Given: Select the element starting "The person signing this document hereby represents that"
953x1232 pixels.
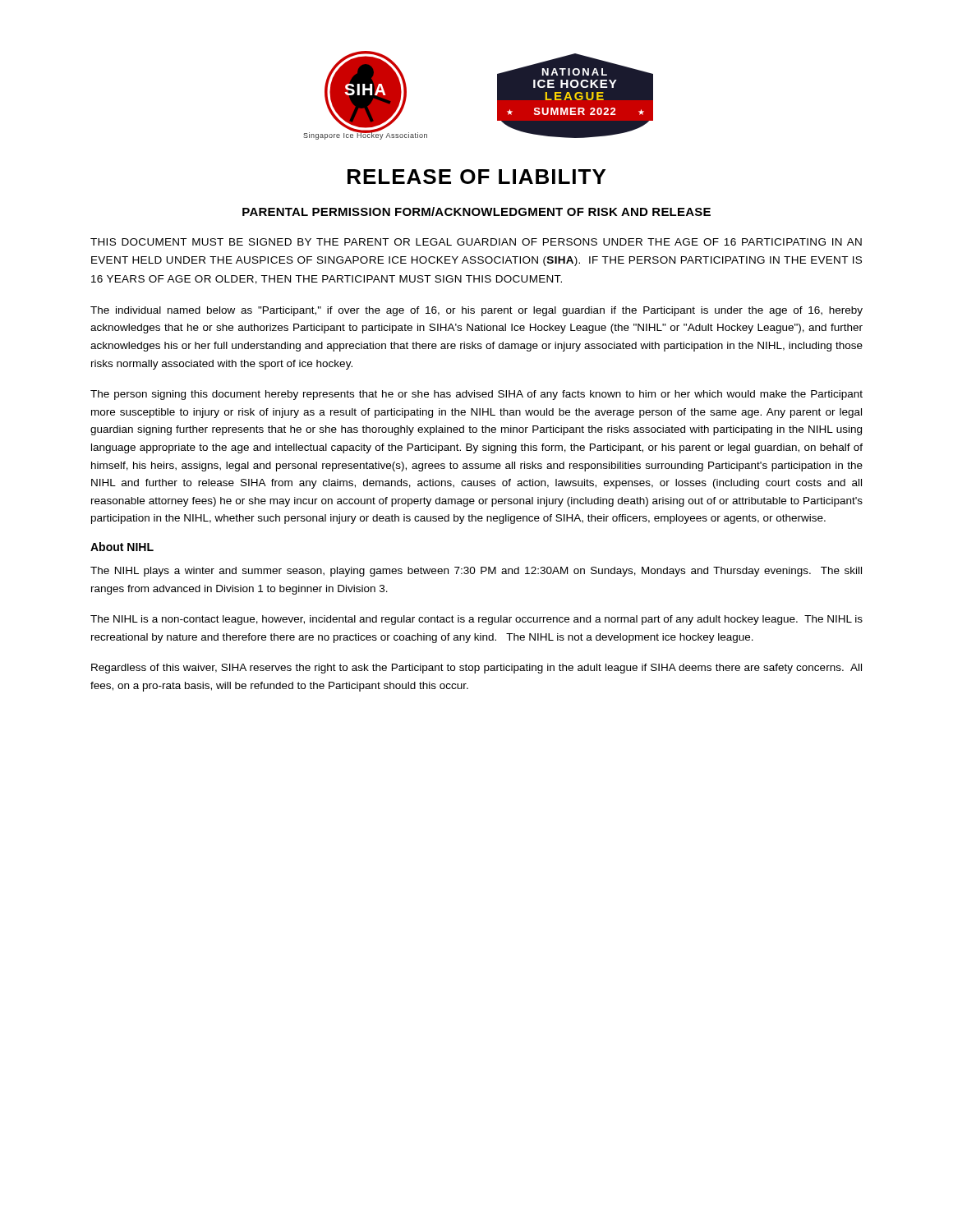Looking at the screenshot, I should pyautogui.click(x=476, y=456).
